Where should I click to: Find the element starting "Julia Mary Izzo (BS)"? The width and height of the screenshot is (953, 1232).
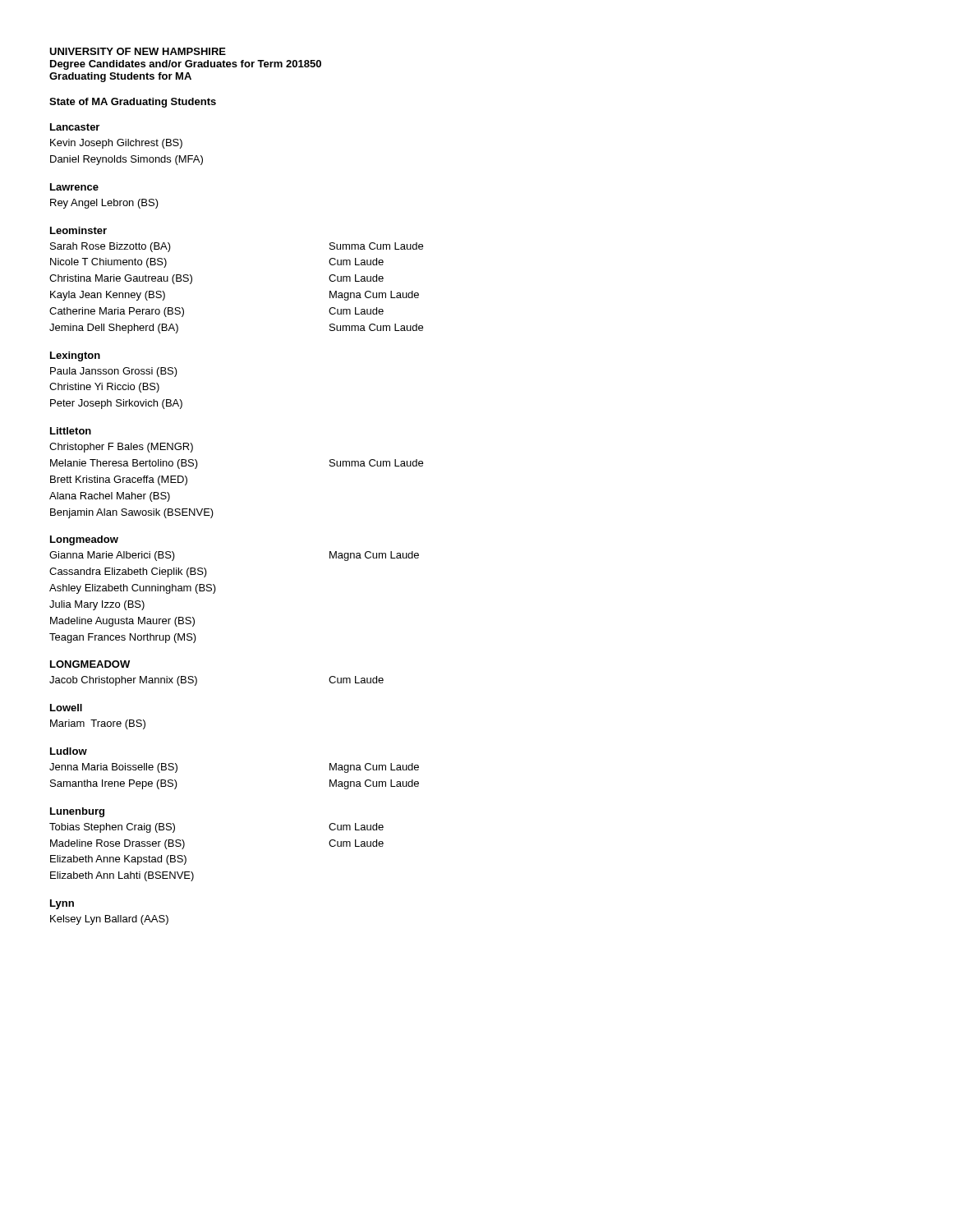pos(97,605)
